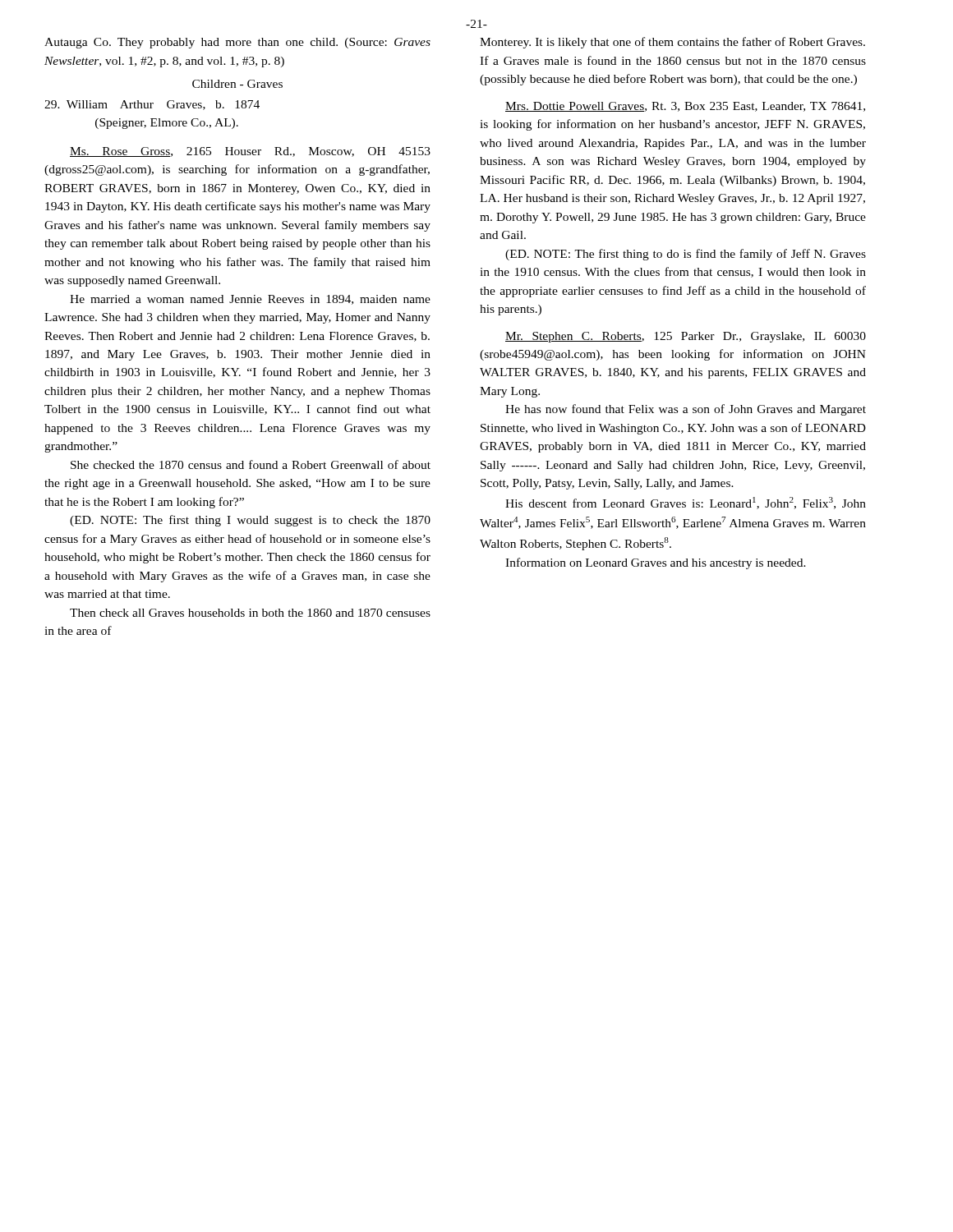This screenshot has width=953, height=1232.
Task: Find the block on this page that starts "Information on Leonard Graves and his ancestry is"
Action: 673,562
